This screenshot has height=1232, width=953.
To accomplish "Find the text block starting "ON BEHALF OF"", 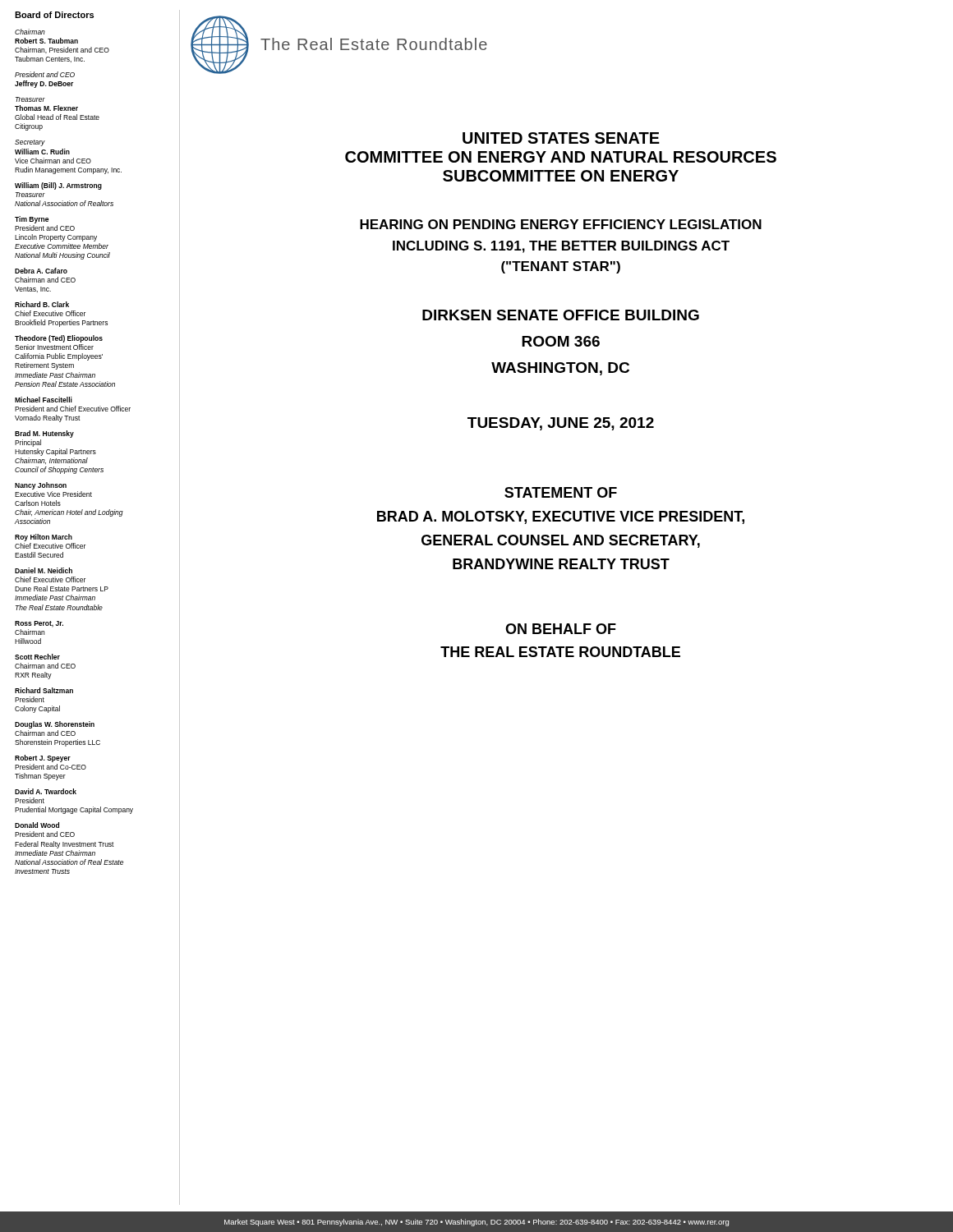I will coord(561,641).
